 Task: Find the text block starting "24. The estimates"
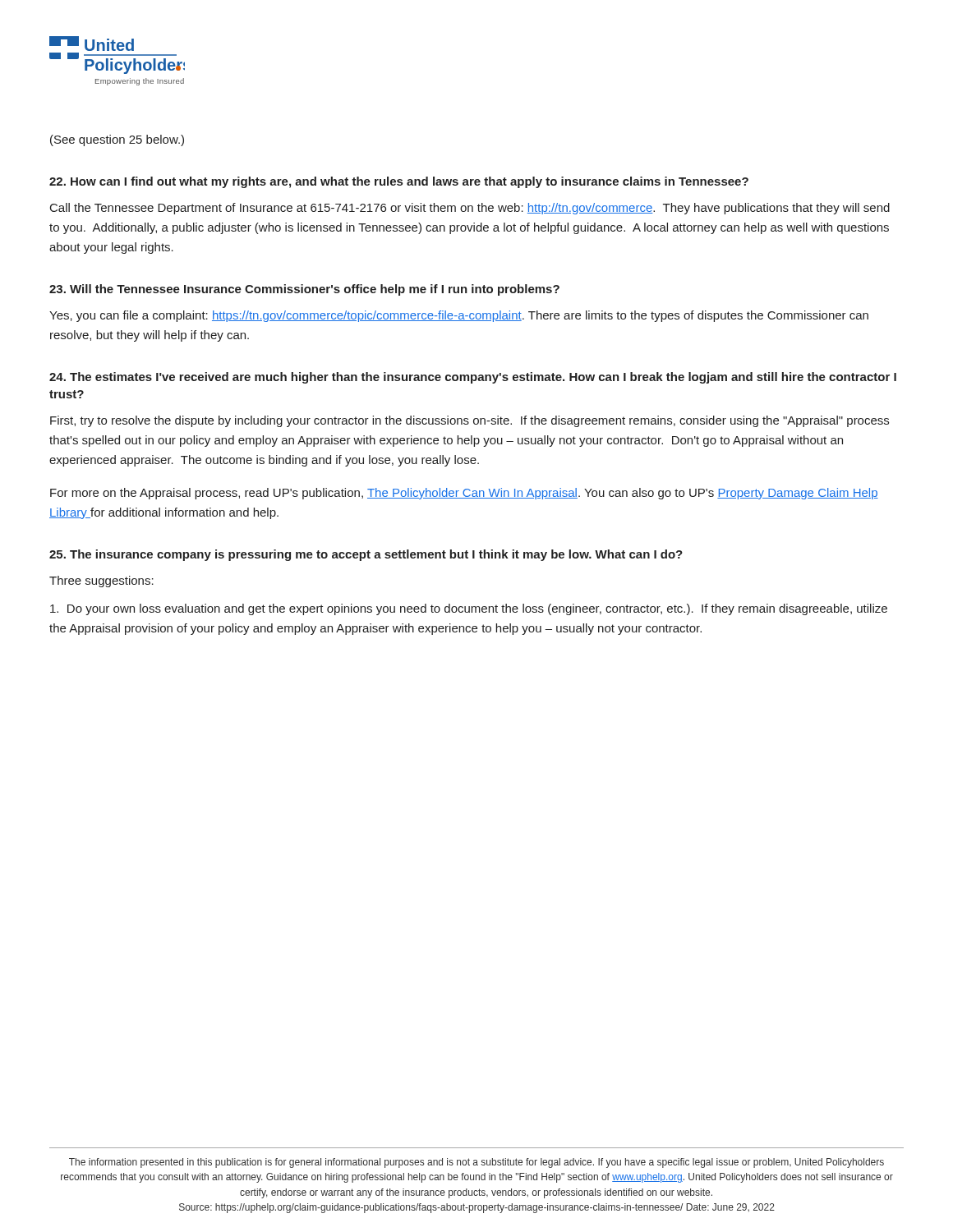coord(473,385)
